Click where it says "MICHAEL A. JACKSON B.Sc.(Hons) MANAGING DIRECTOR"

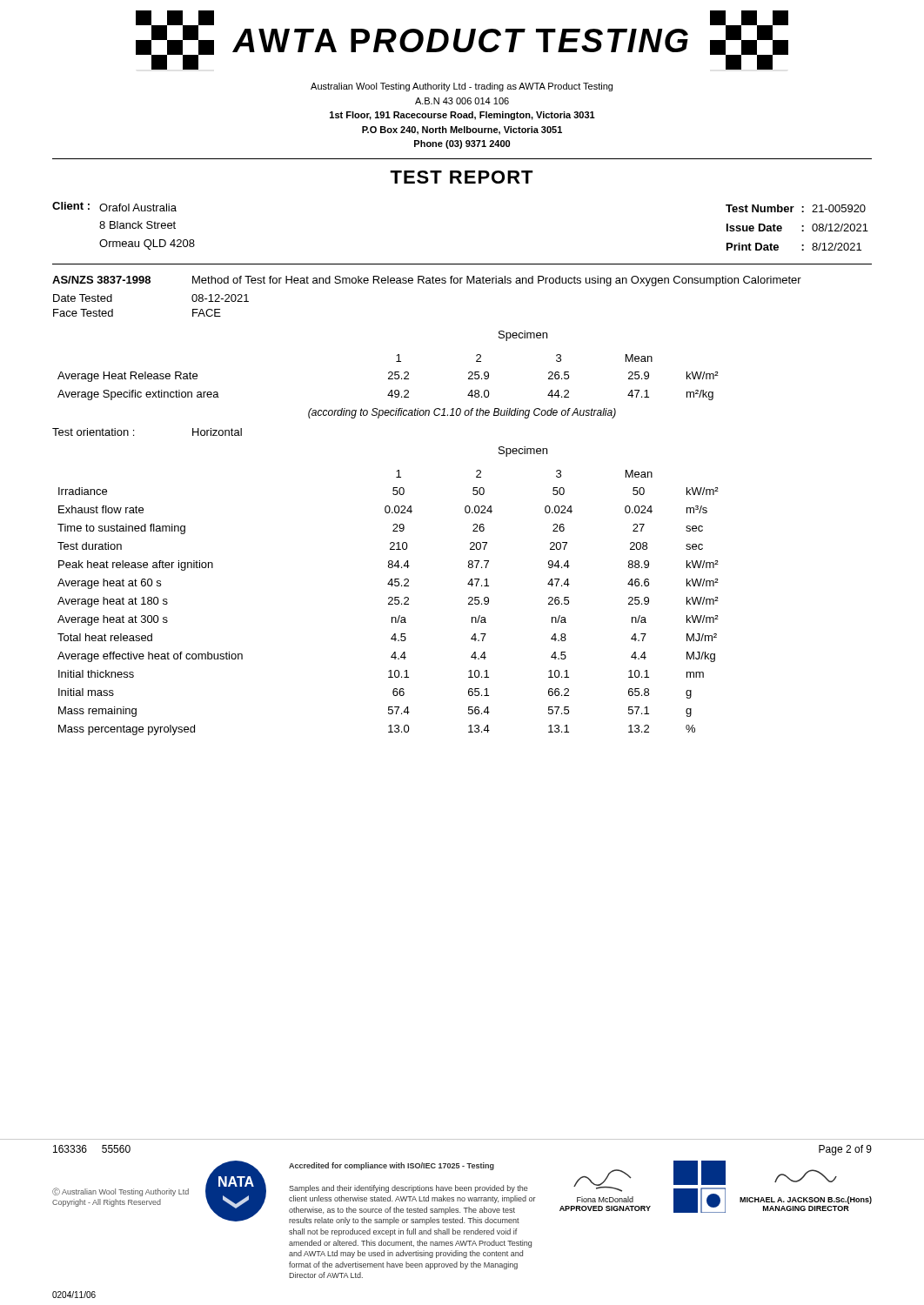(x=806, y=1187)
